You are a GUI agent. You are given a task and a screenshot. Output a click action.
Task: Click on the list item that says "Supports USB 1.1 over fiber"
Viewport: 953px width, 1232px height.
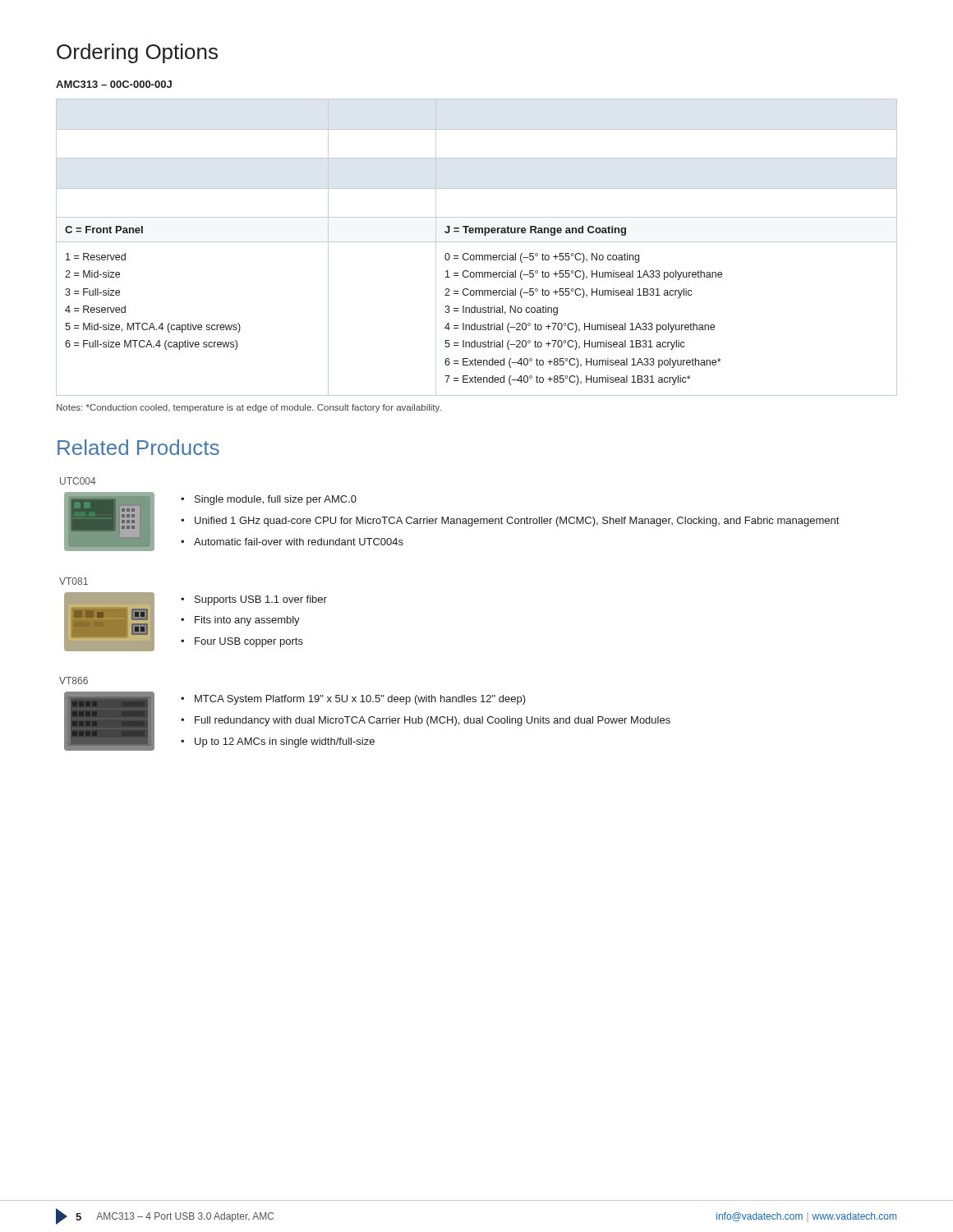[x=260, y=599]
